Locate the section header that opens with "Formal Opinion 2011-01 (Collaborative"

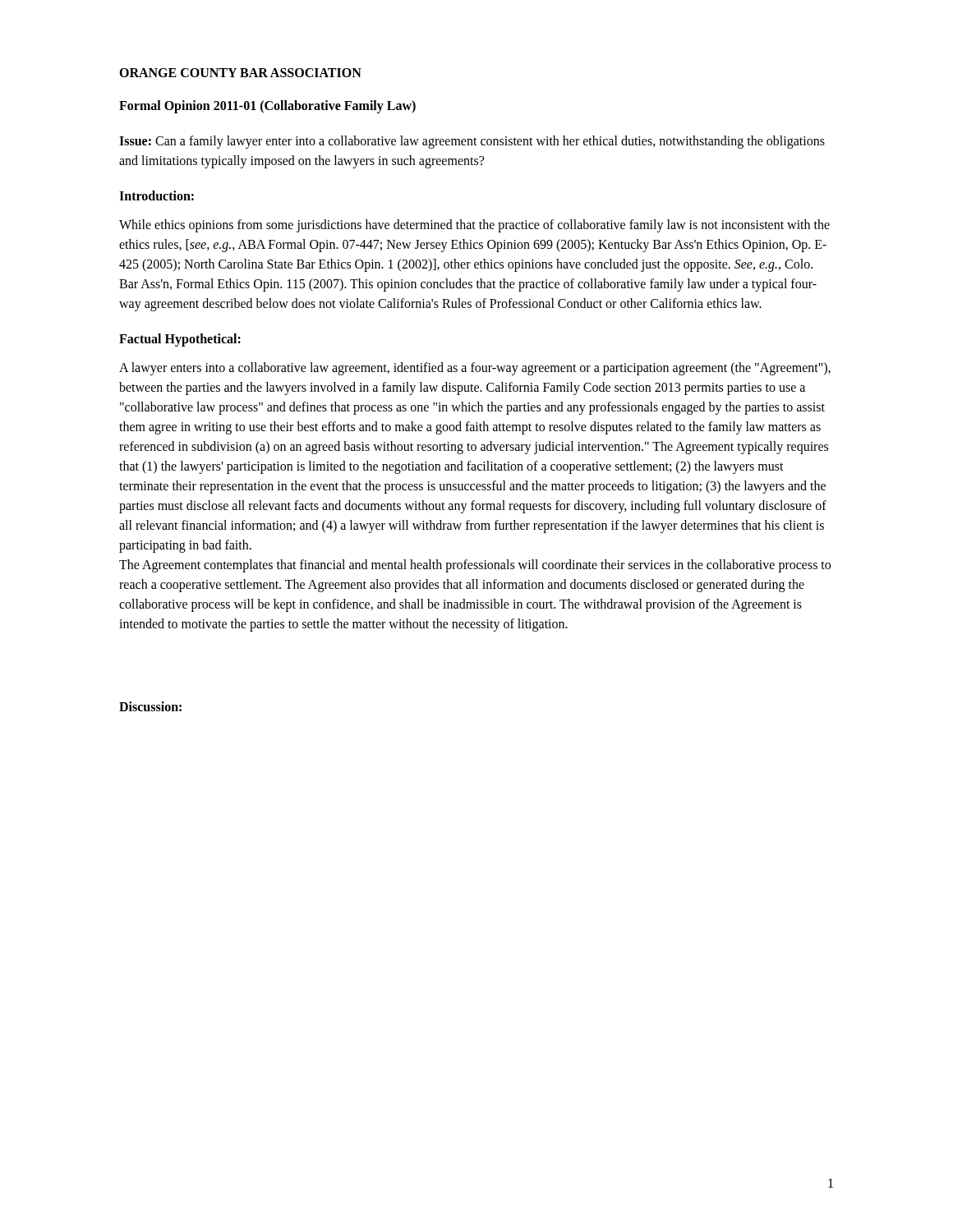point(268,106)
